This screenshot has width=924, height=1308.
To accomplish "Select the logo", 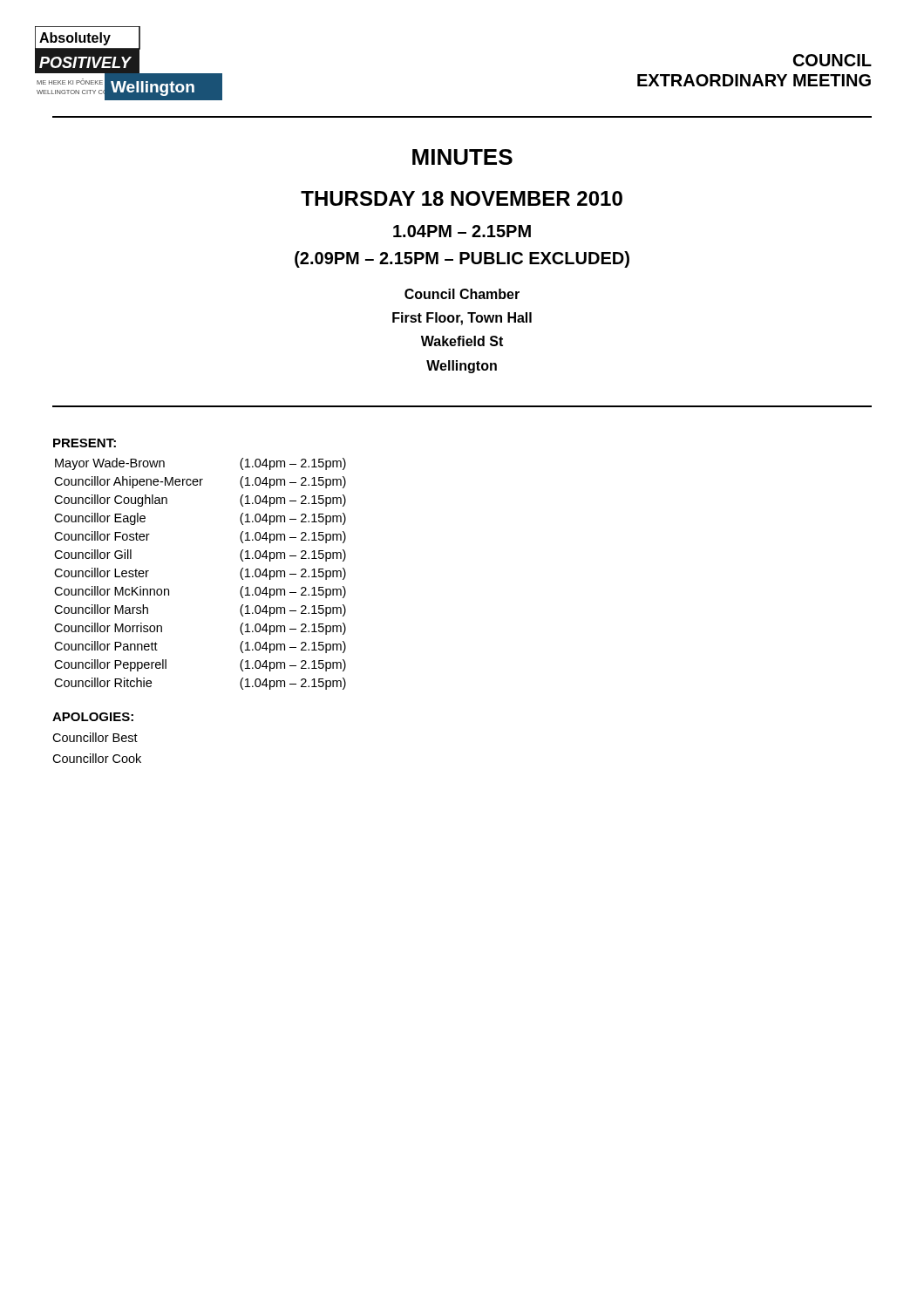I will [x=131, y=63].
